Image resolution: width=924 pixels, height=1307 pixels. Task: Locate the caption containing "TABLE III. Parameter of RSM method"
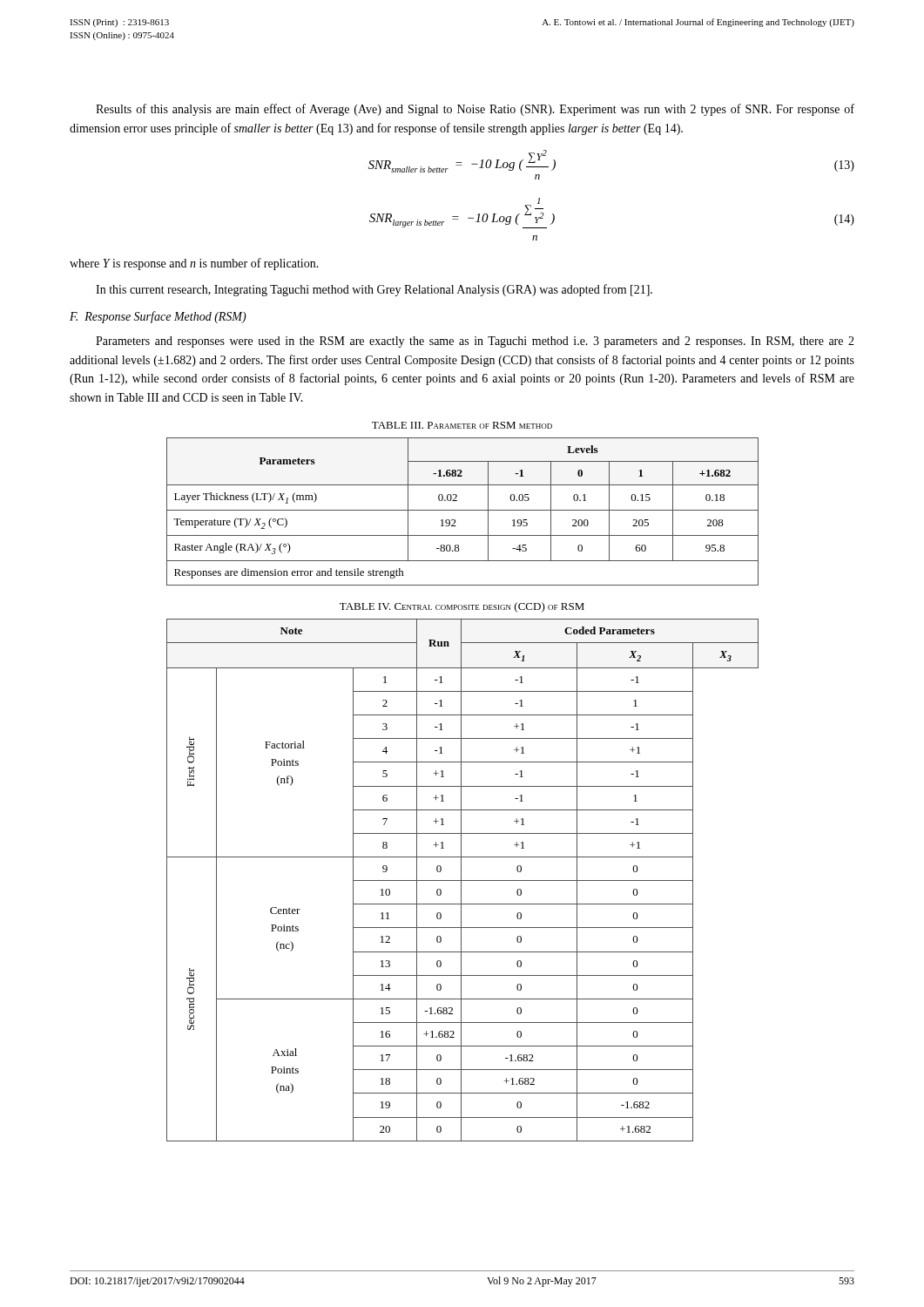point(462,425)
